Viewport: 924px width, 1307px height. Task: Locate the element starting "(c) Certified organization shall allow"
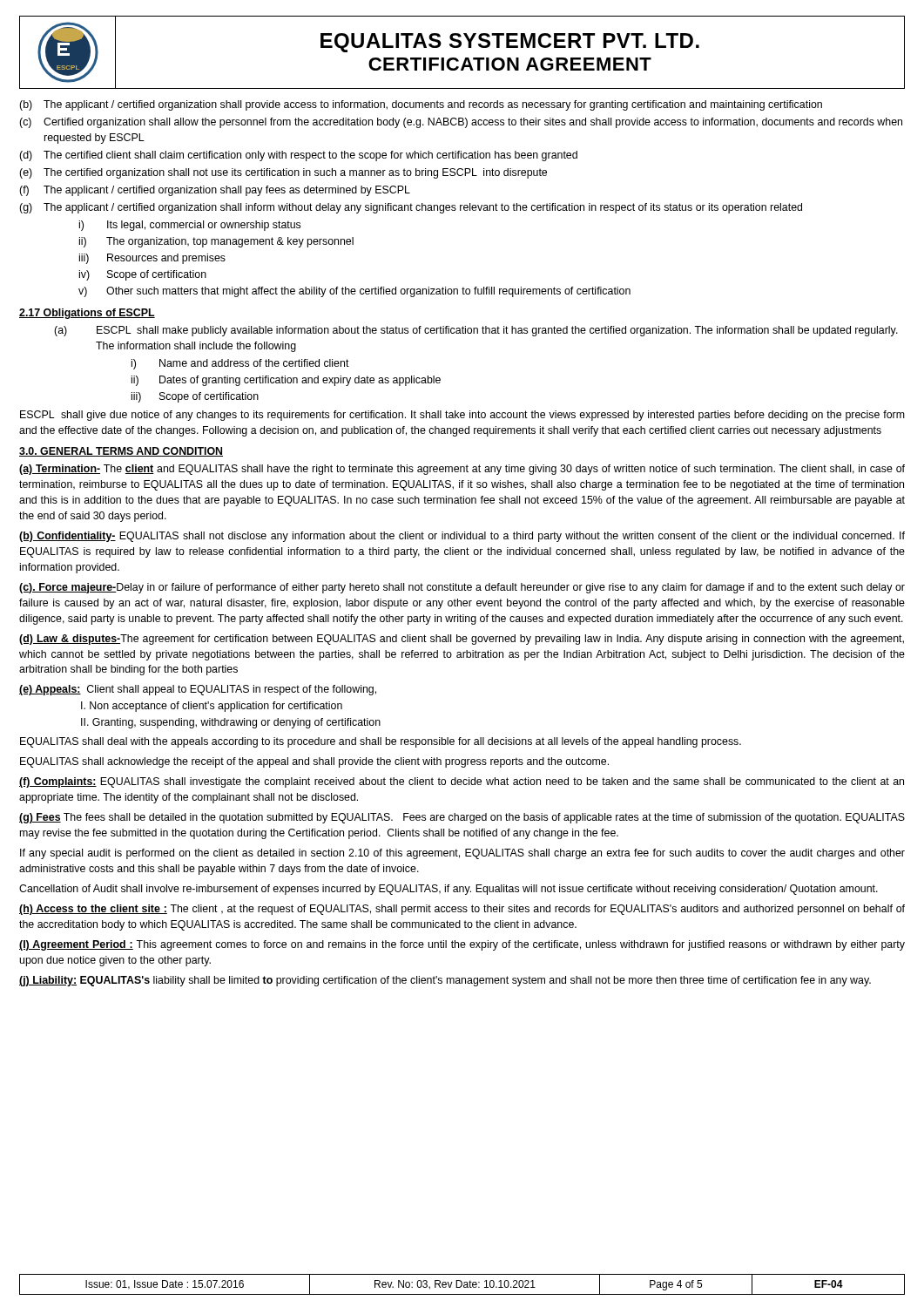(x=462, y=131)
